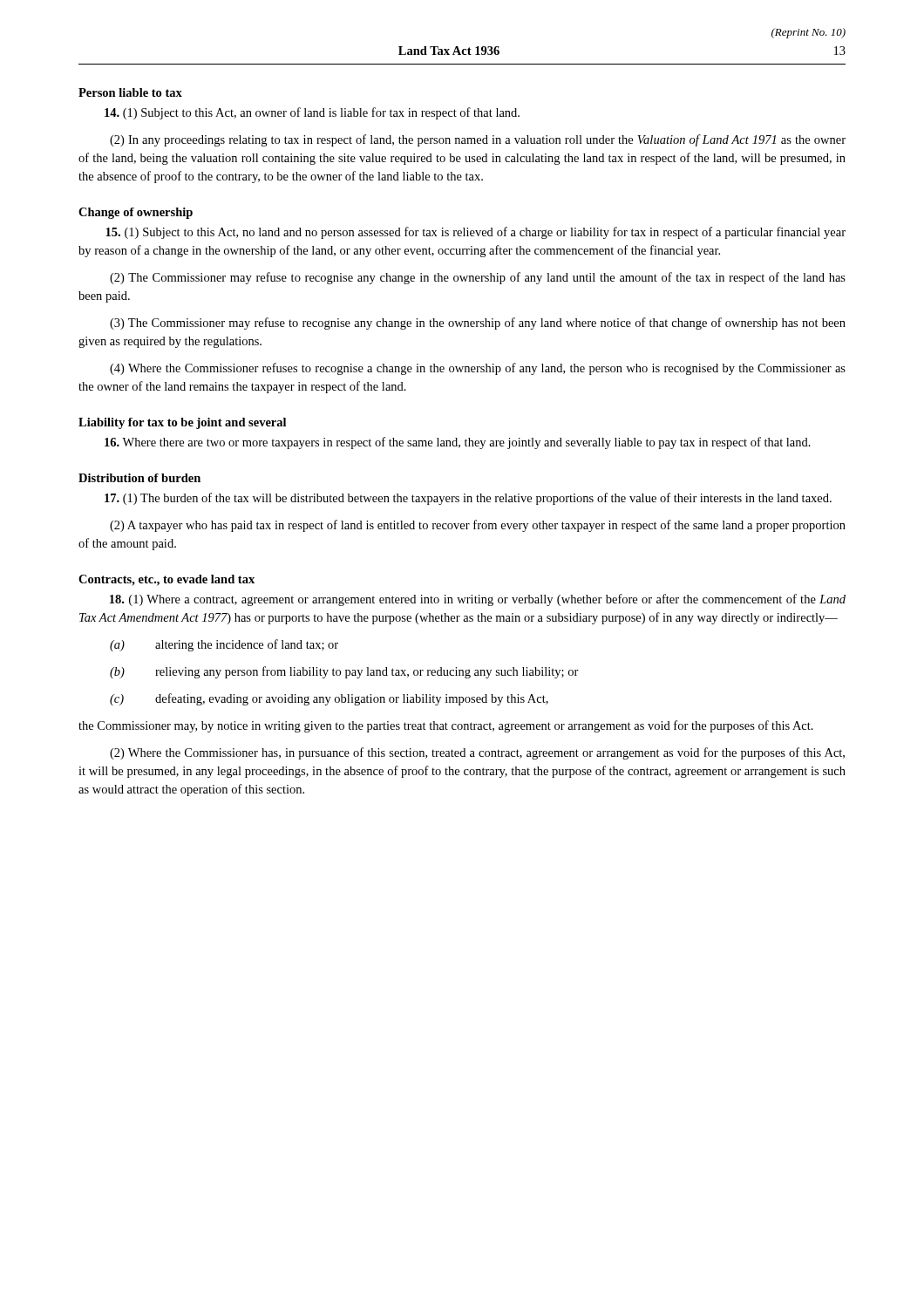
Task: Locate the region starting "(2) Where the Commissioner"
Action: (x=462, y=771)
